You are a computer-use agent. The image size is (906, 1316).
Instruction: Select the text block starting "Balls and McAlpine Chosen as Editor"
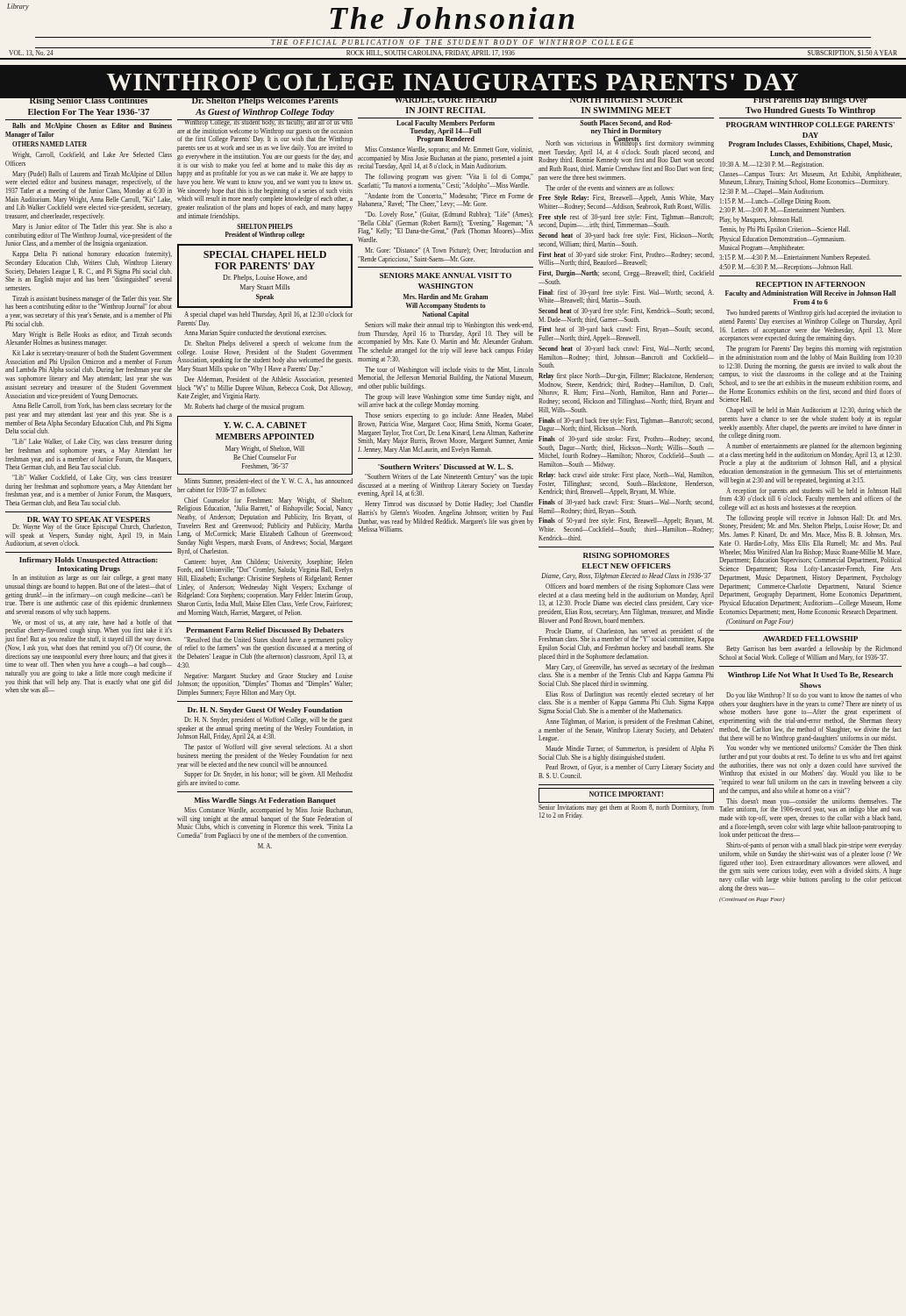tap(89, 409)
